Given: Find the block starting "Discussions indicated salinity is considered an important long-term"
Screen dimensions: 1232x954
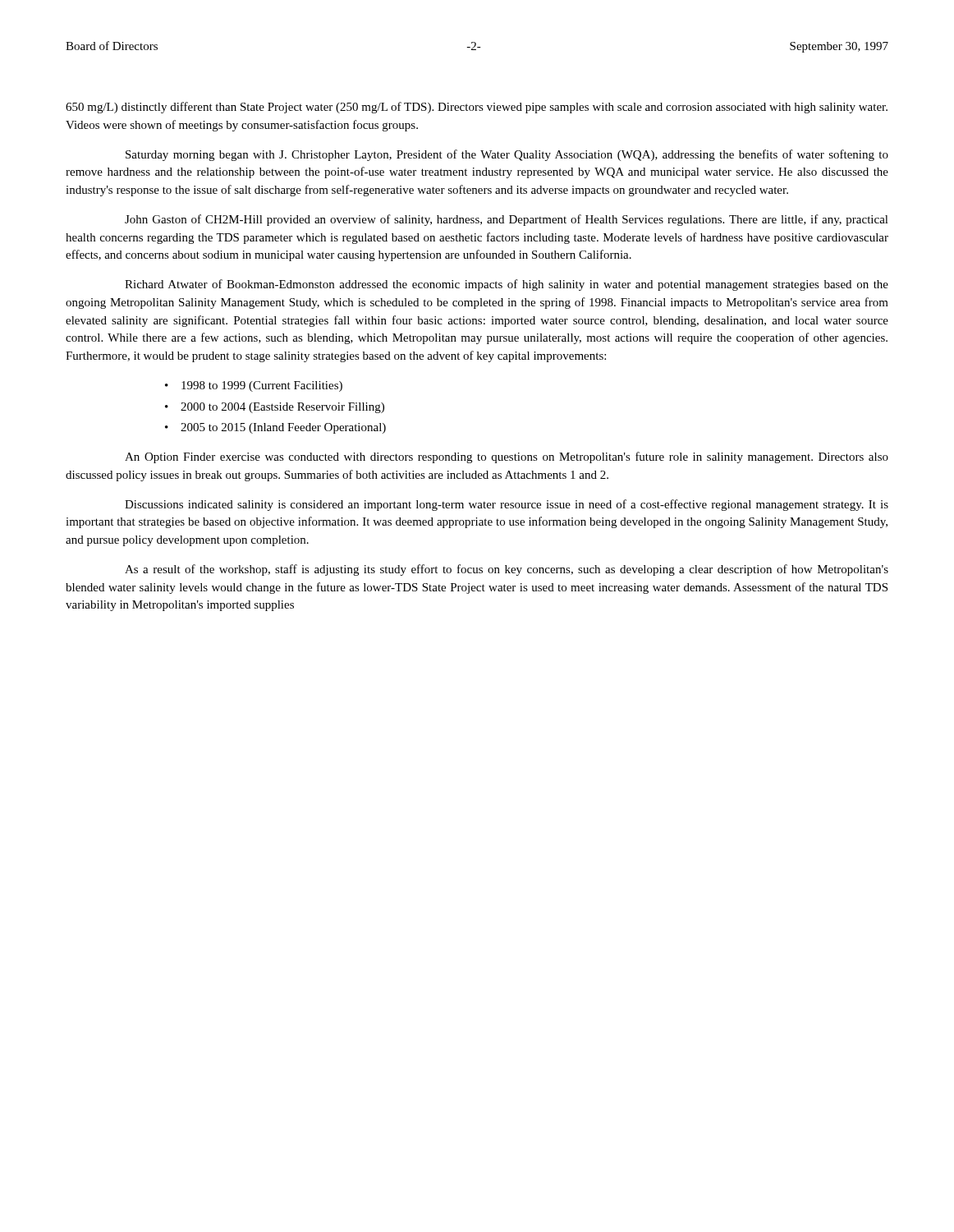Looking at the screenshot, I should (x=477, y=522).
